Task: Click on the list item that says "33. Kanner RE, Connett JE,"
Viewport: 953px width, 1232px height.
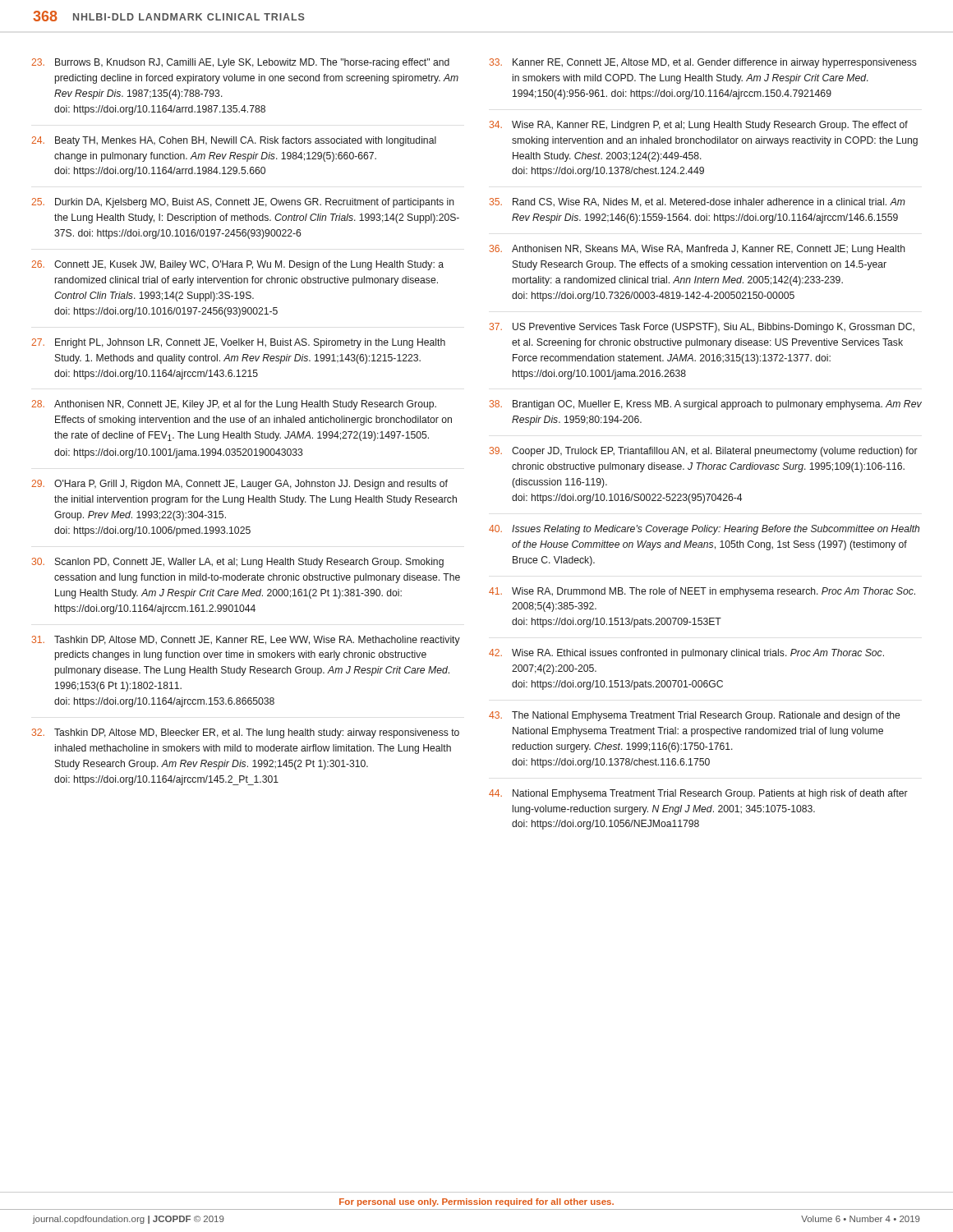Action: click(705, 78)
